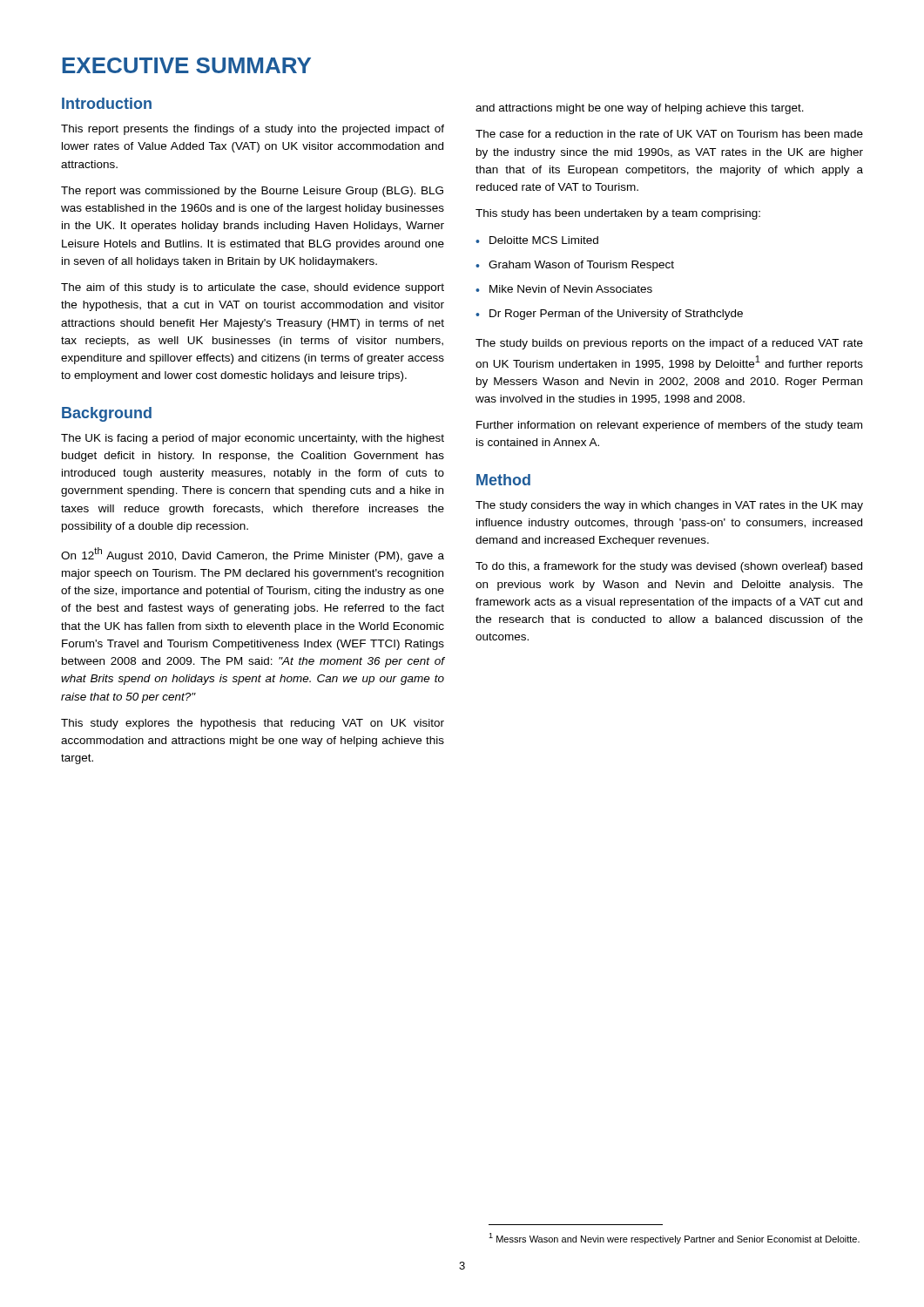Locate the text block starting "The study considers"
This screenshot has width=924, height=1307.
pyautogui.click(x=669, y=523)
